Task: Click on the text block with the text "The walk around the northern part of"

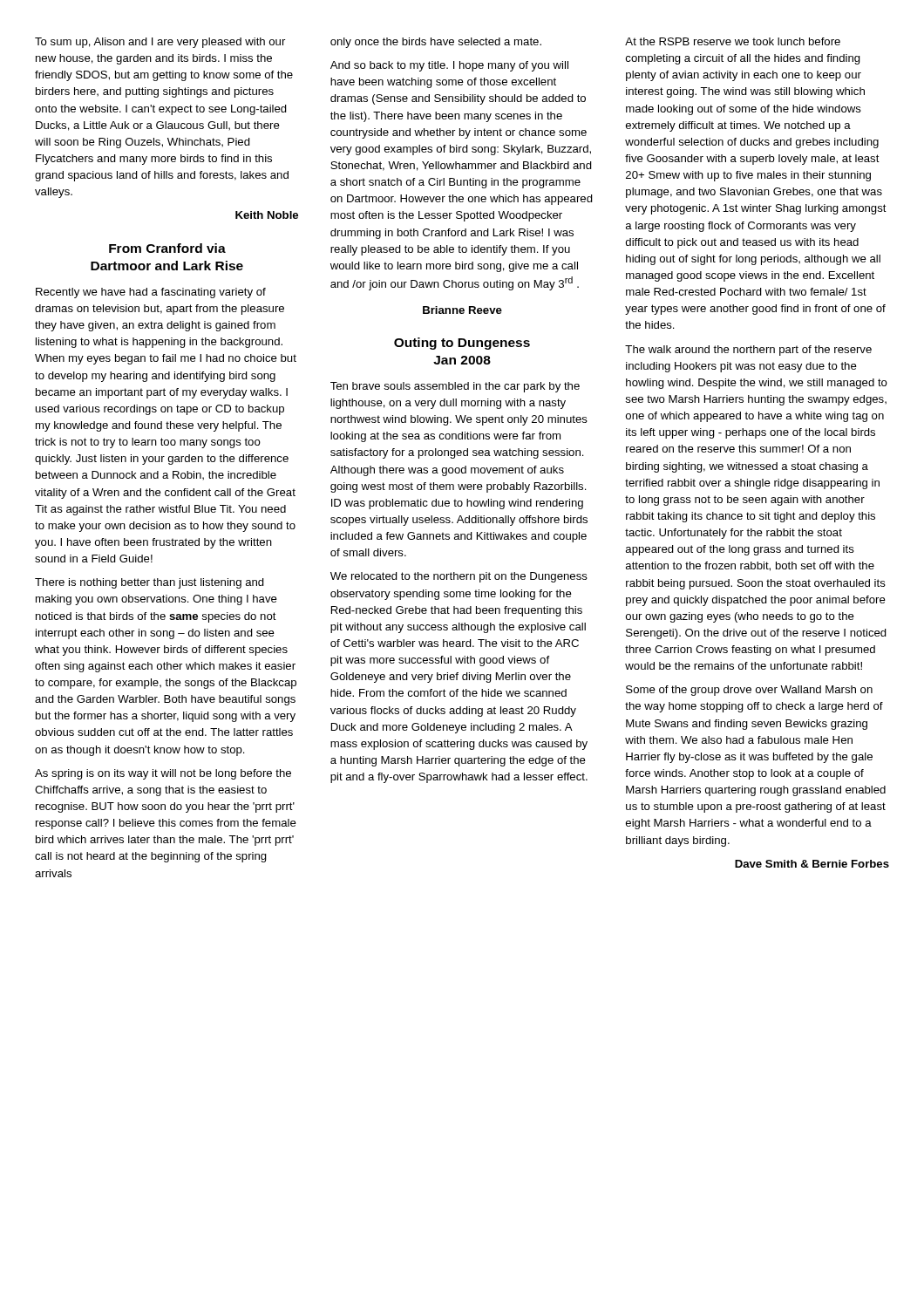Action: (757, 508)
